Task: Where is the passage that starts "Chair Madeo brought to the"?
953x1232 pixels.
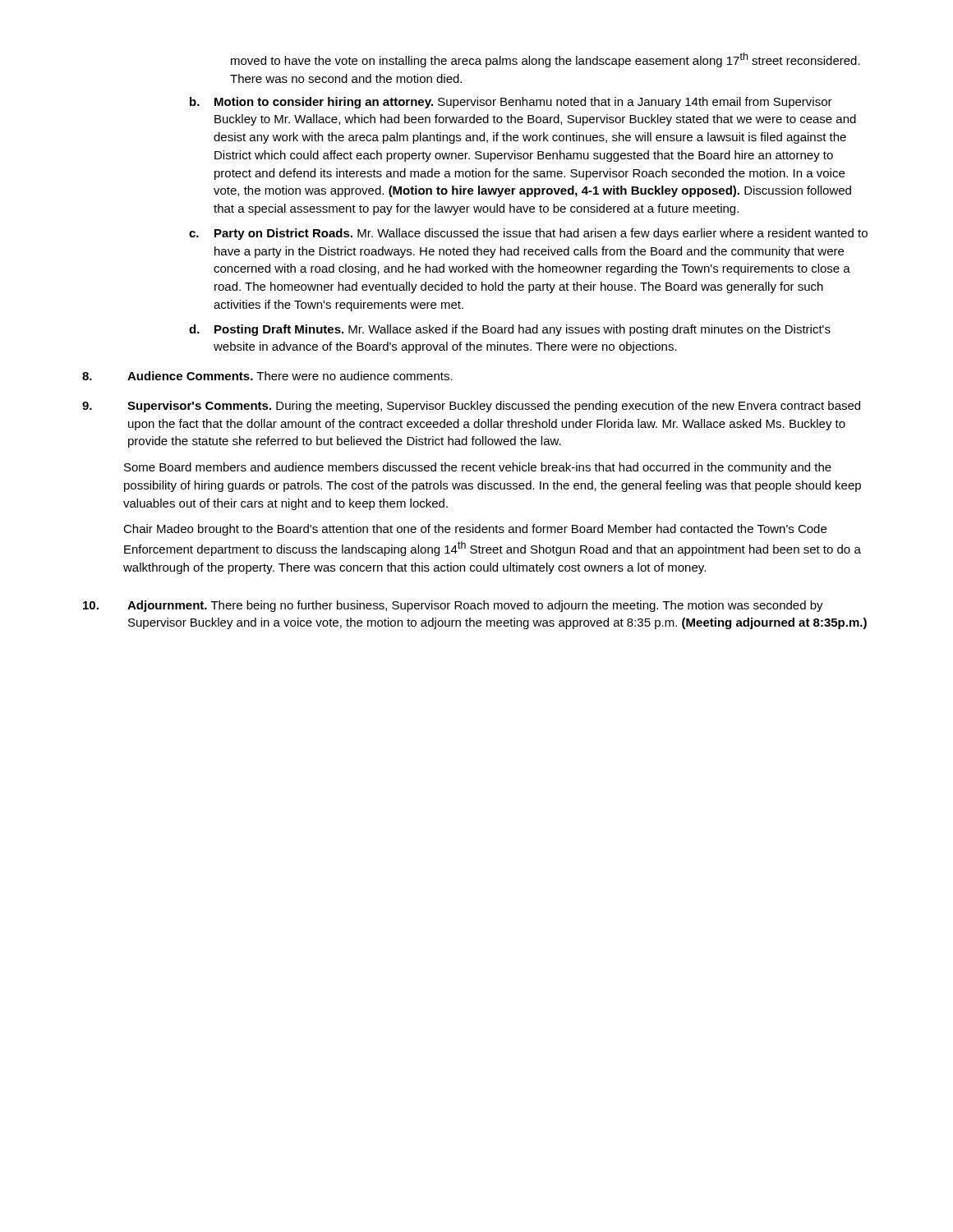Action: [x=492, y=548]
